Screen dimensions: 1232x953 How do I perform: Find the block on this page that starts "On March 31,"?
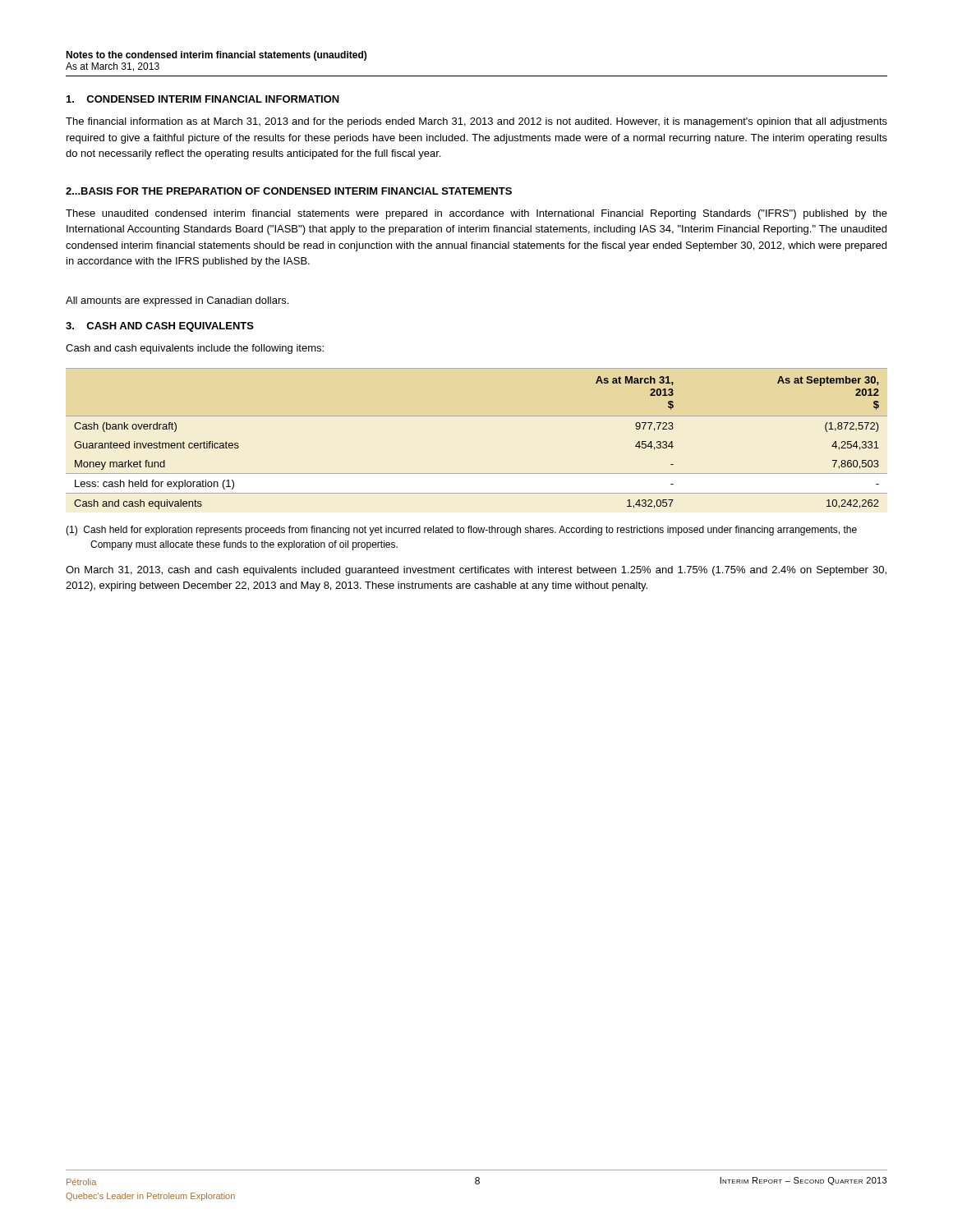(476, 577)
